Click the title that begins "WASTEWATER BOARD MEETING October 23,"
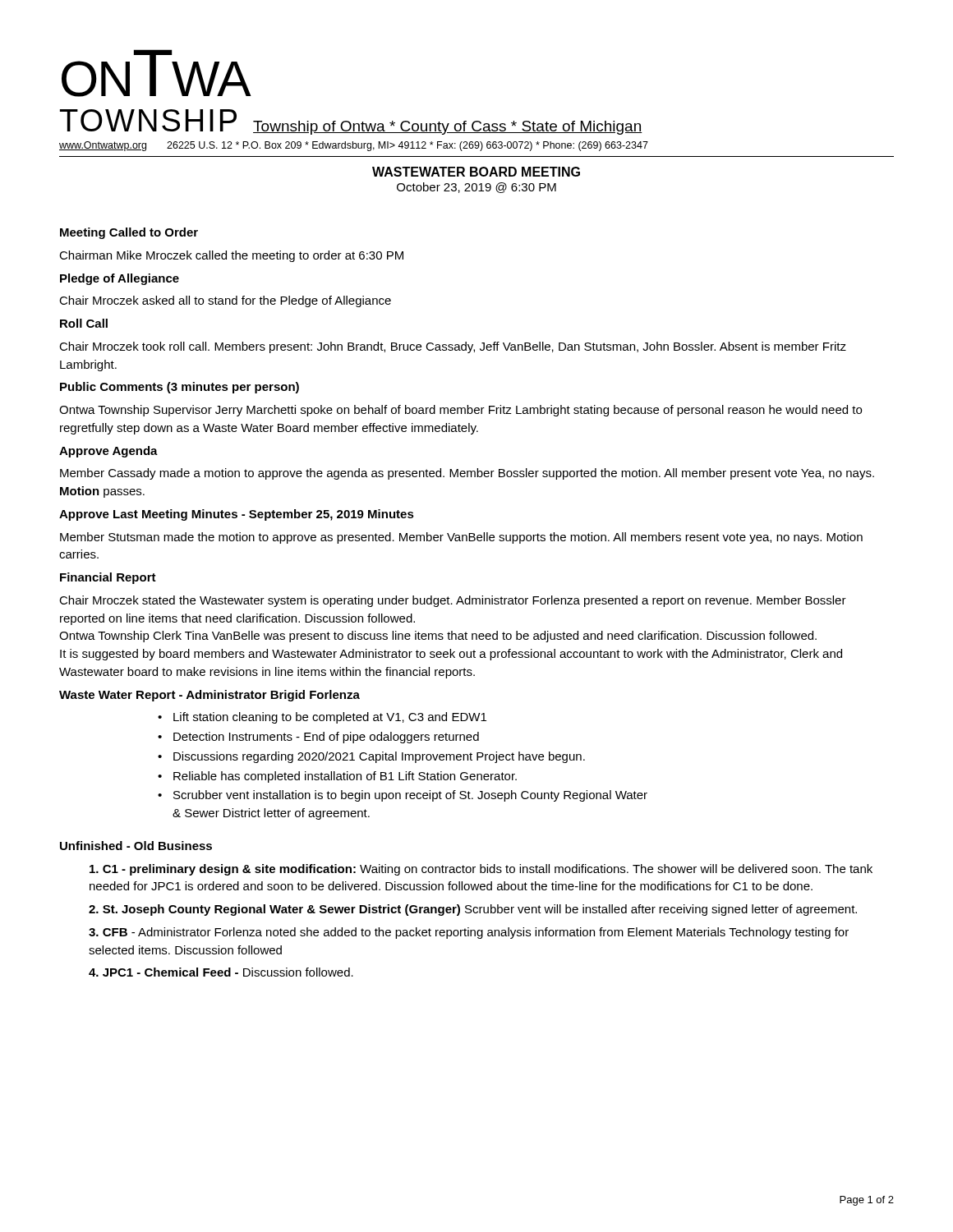Screen dimensions: 1232x953 point(476,179)
